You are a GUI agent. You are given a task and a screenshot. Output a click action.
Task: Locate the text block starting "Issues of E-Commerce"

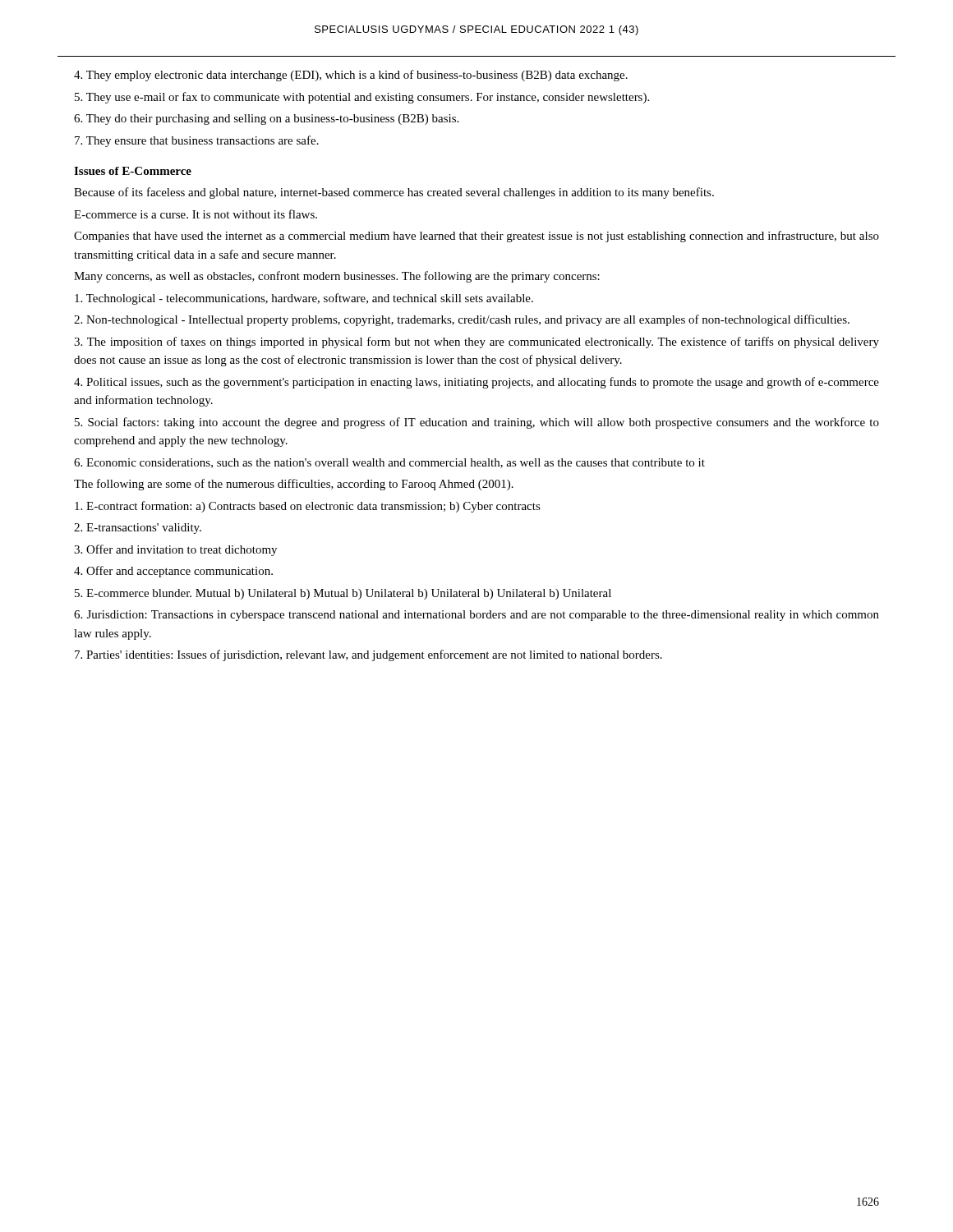click(x=133, y=171)
